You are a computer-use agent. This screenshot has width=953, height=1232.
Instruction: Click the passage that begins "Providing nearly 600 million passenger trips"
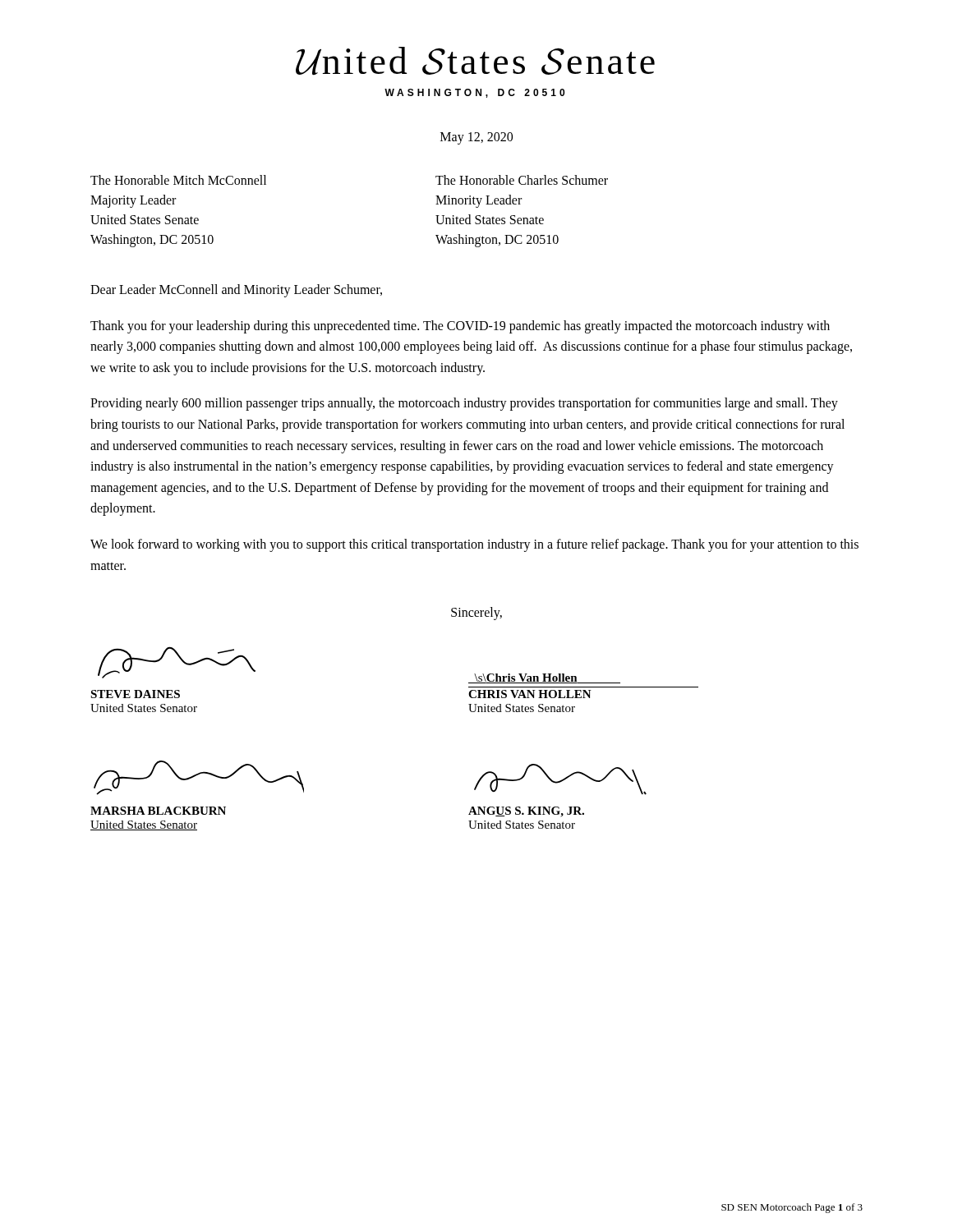(x=468, y=456)
